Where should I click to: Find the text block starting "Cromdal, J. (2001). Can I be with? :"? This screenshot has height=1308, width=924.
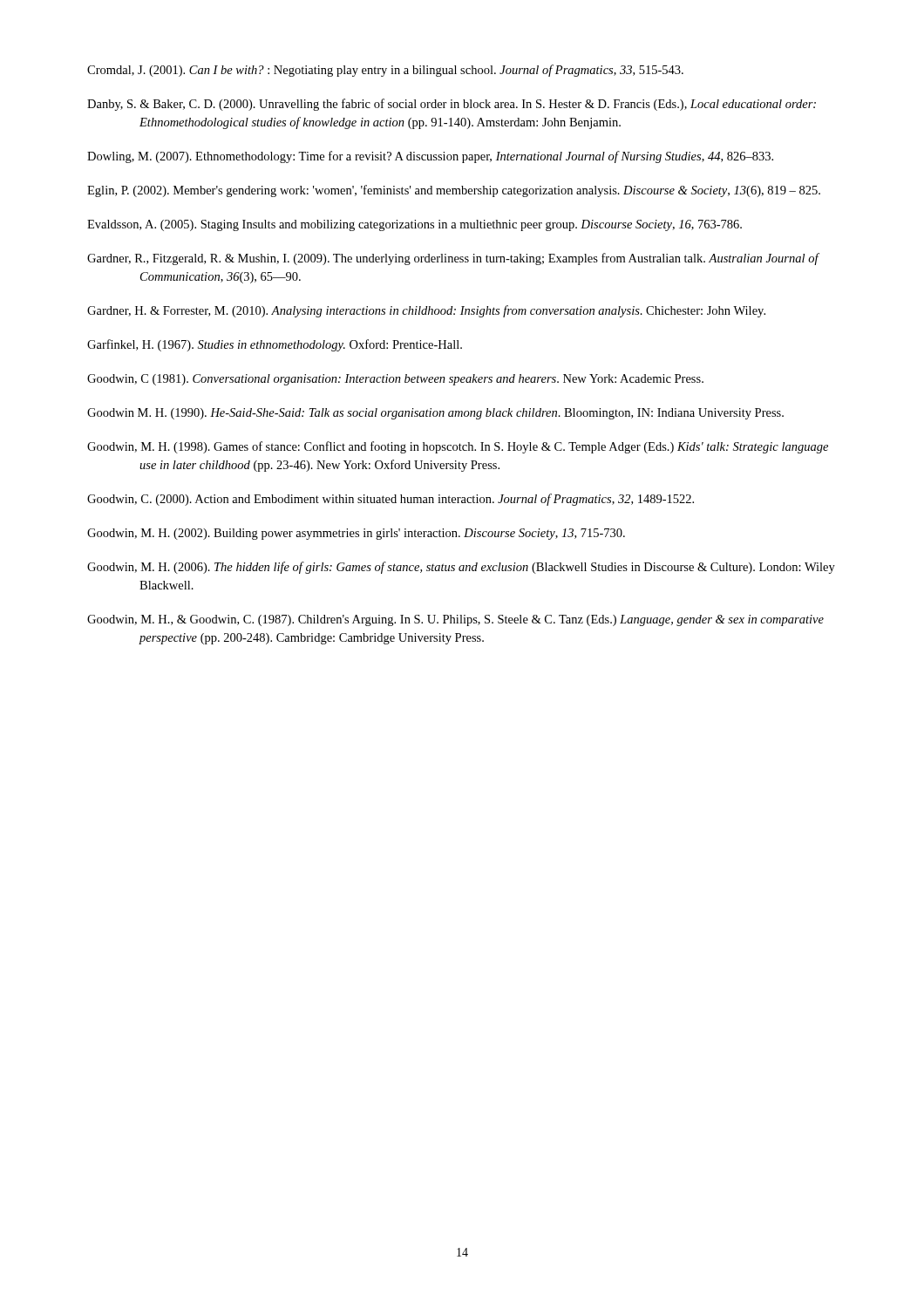point(386,70)
